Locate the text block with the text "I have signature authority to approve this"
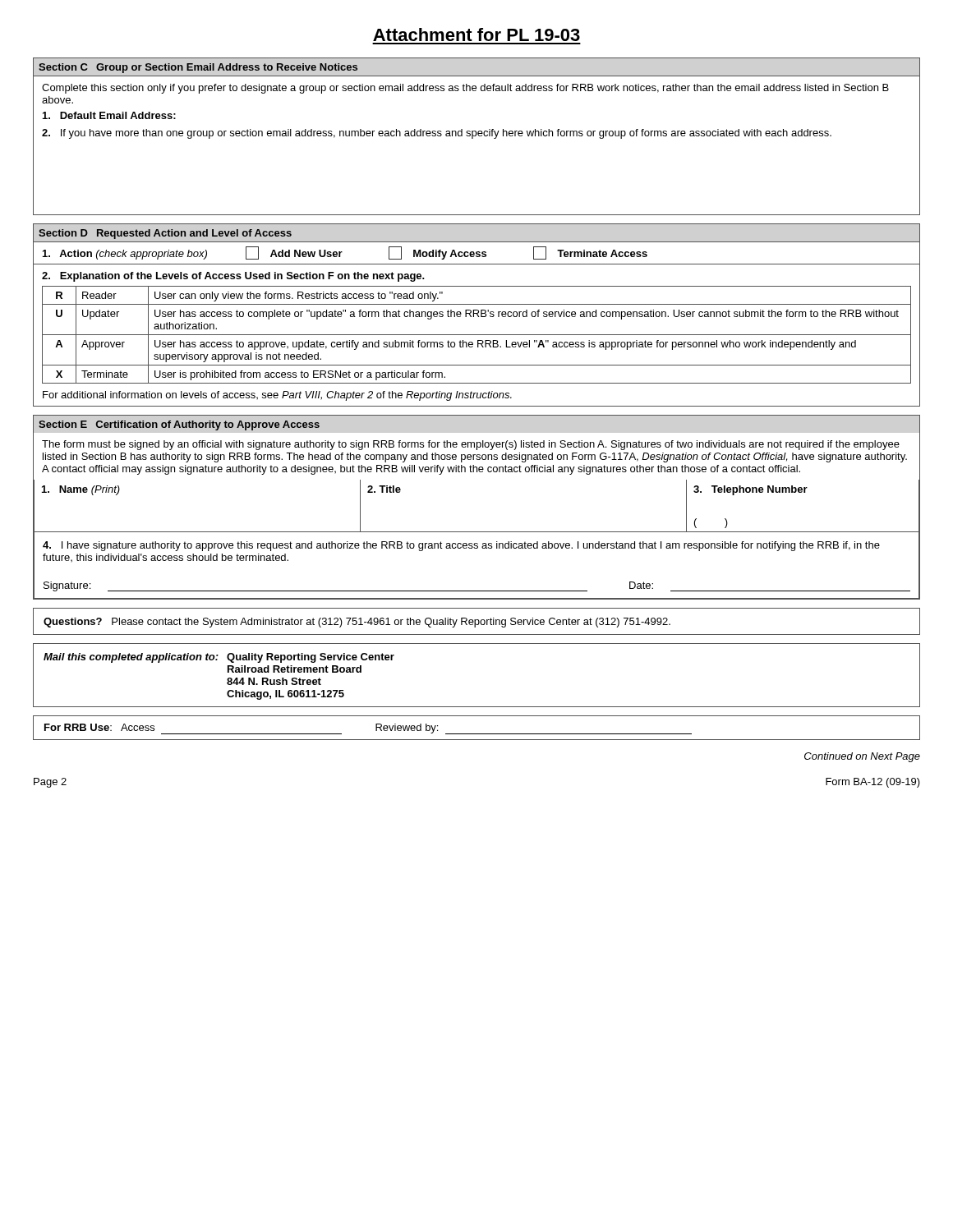 point(461,546)
